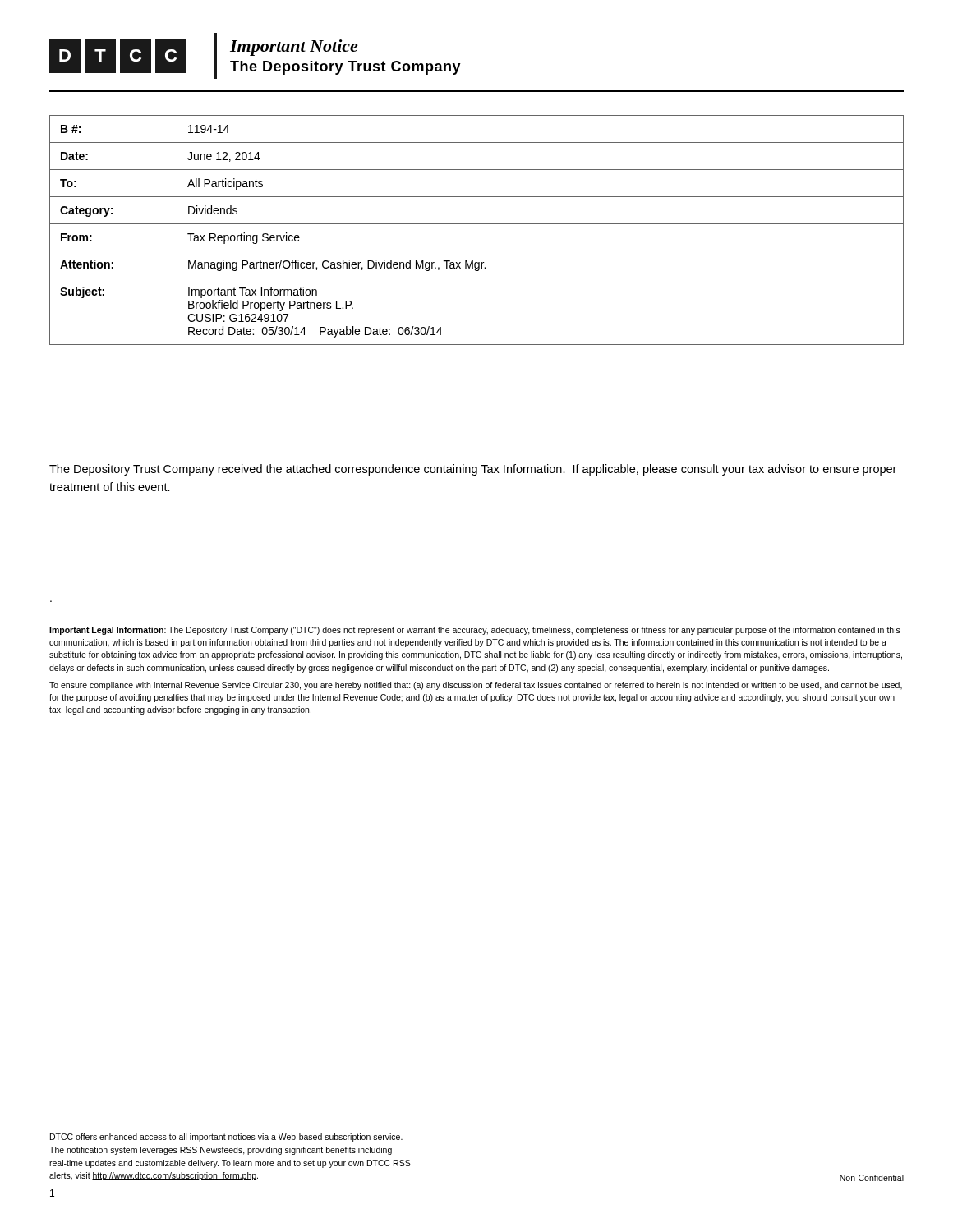Where is the passage that starts "Important Legal Information: The Depository"?
This screenshot has width=953, height=1232.
476,670
